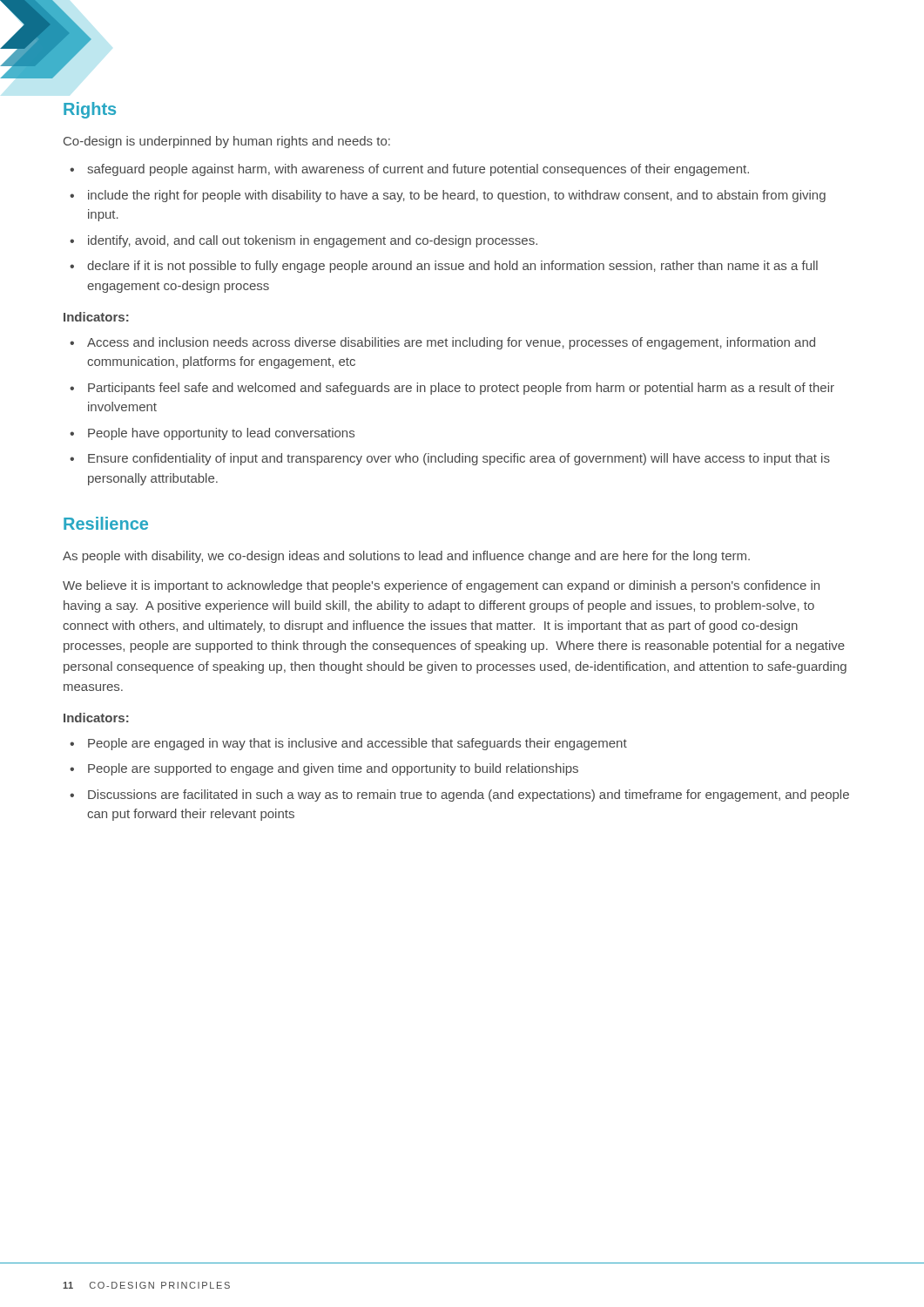Click on the list item containing "Participants feel safe and welcomed"
The width and height of the screenshot is (924, 1307).
click(x=461, y=397)
